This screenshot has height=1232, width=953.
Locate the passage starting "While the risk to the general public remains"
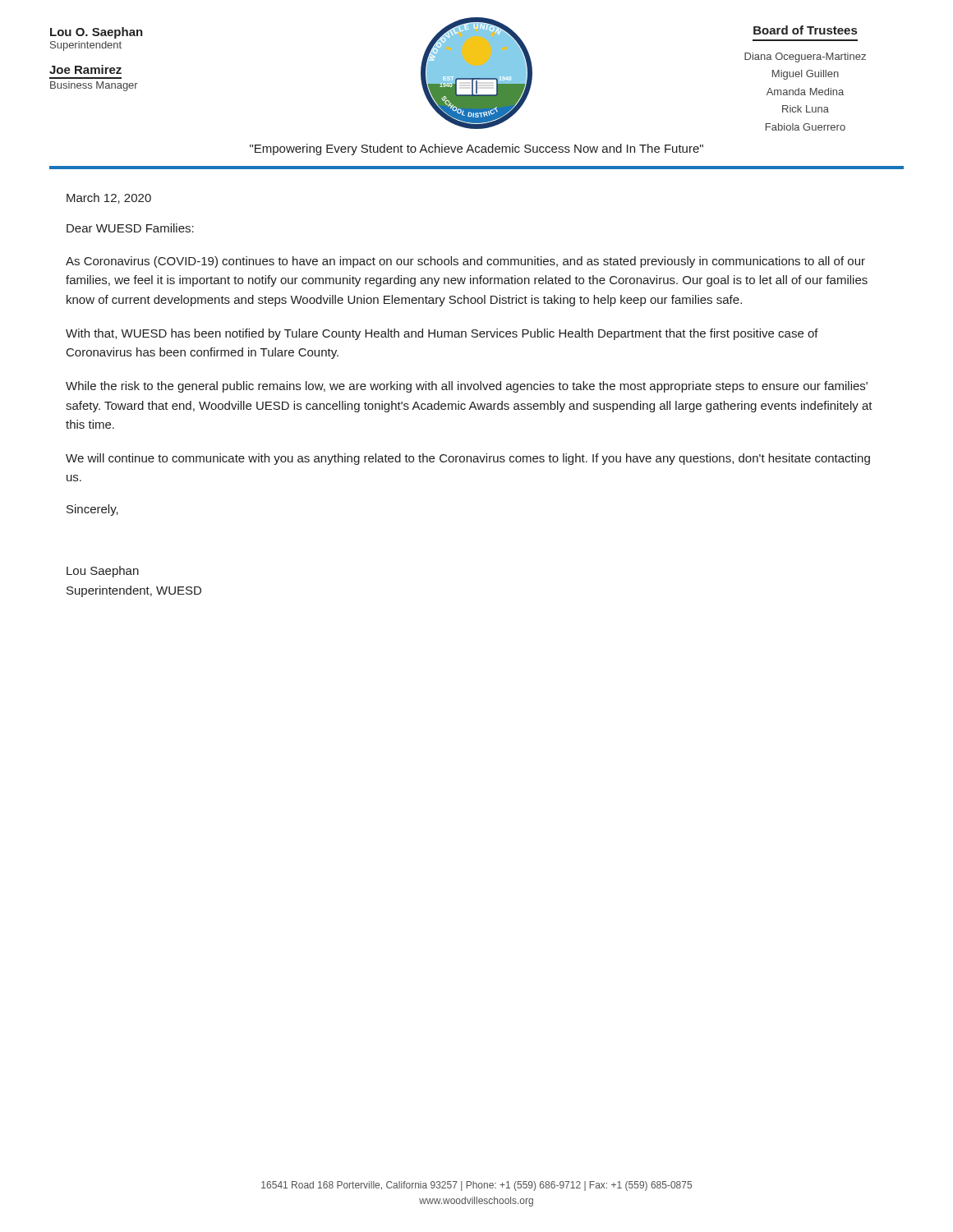(469, 405)
